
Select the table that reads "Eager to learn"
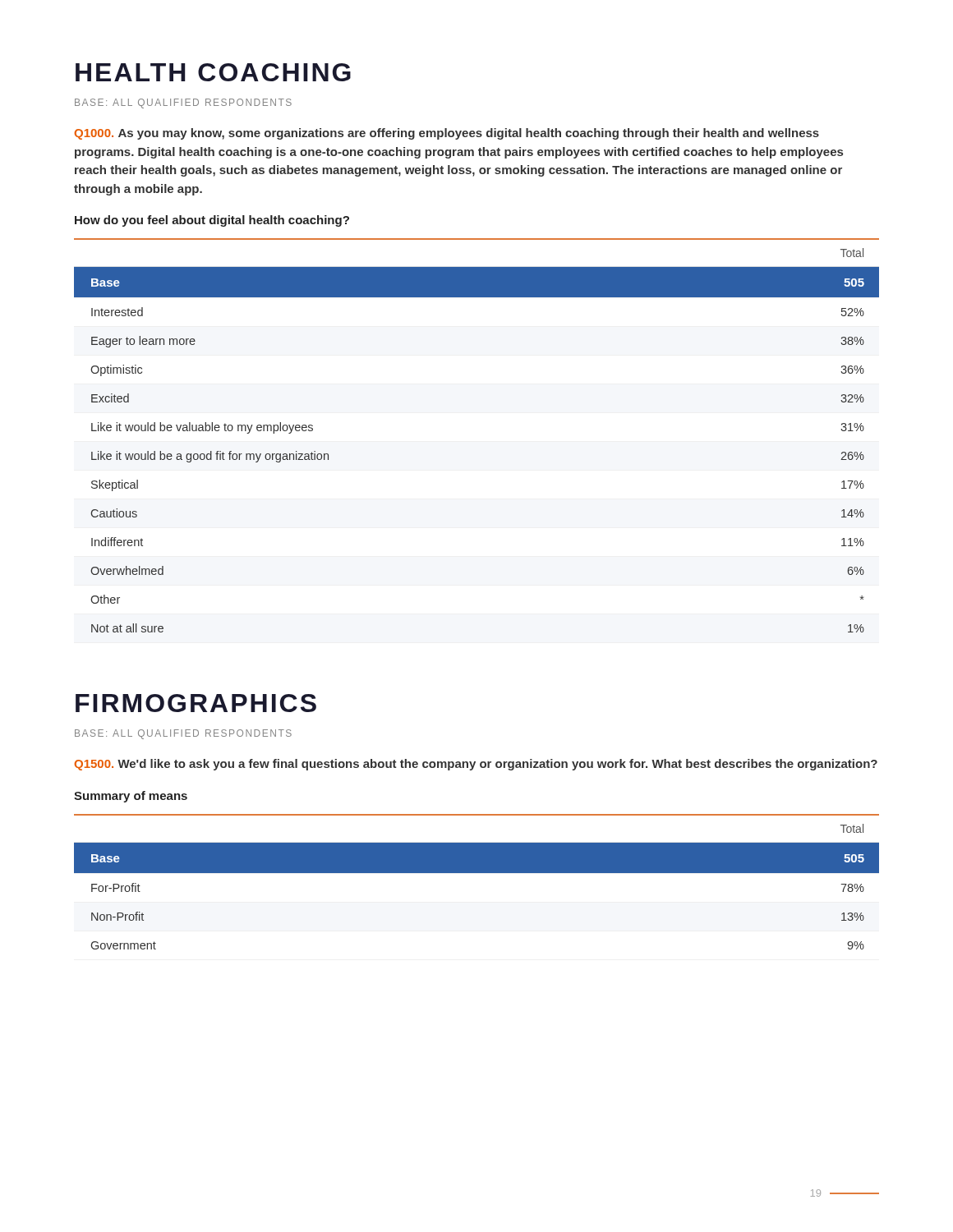476,441
